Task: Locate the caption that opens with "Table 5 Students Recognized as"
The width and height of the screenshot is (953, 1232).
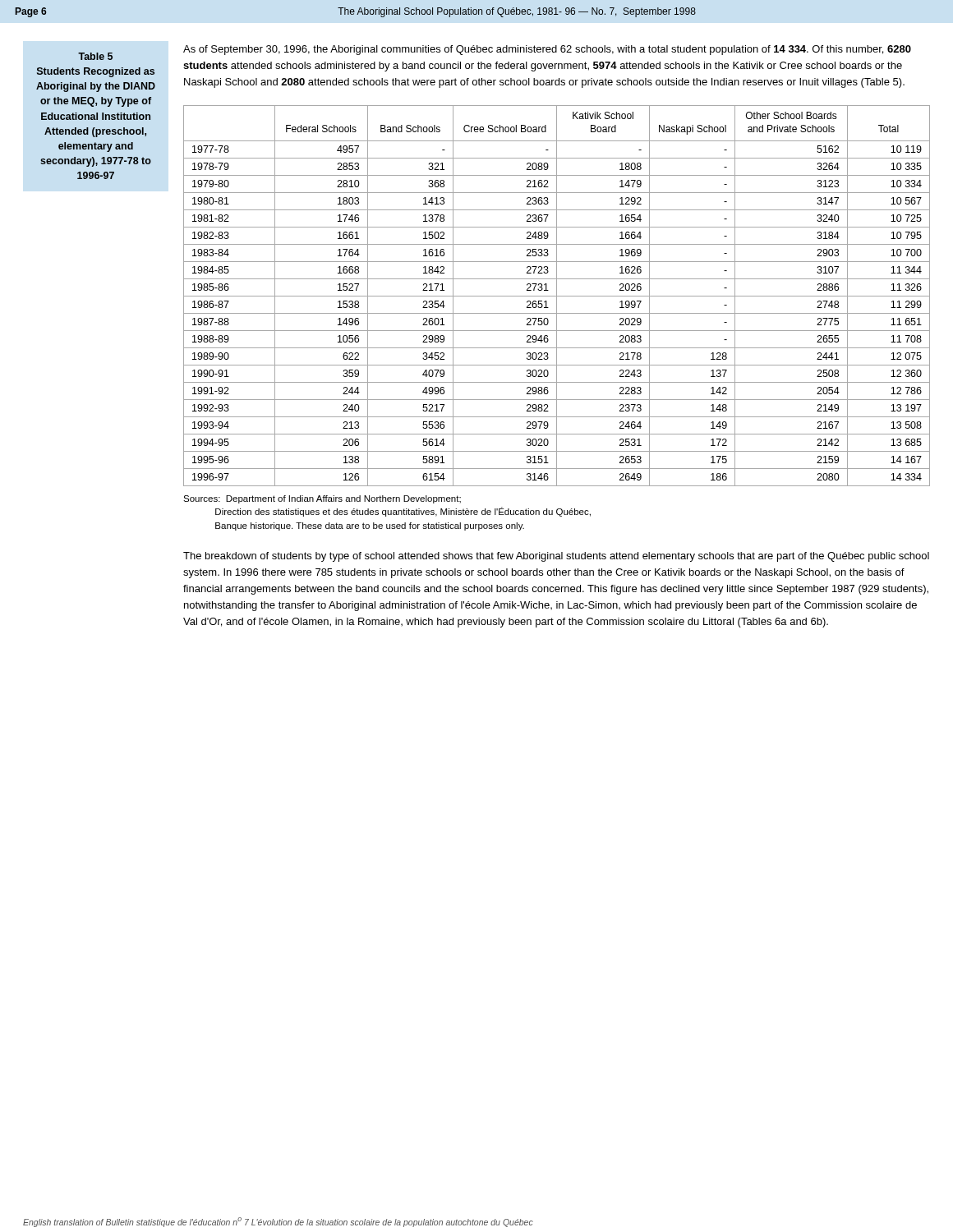Action: pyautogui.click(x=96, y=116)
